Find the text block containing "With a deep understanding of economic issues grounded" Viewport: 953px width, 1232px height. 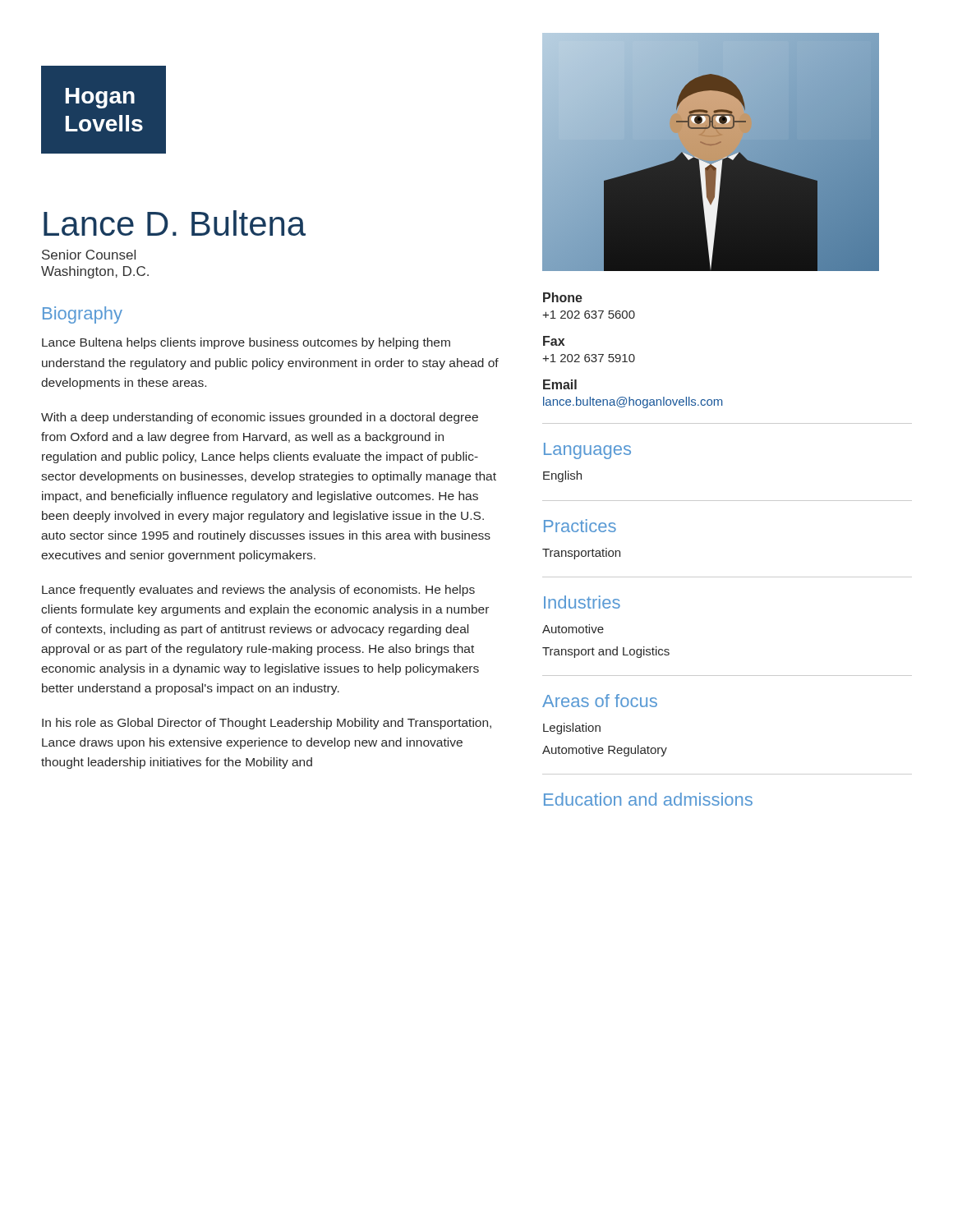(271, 486)
